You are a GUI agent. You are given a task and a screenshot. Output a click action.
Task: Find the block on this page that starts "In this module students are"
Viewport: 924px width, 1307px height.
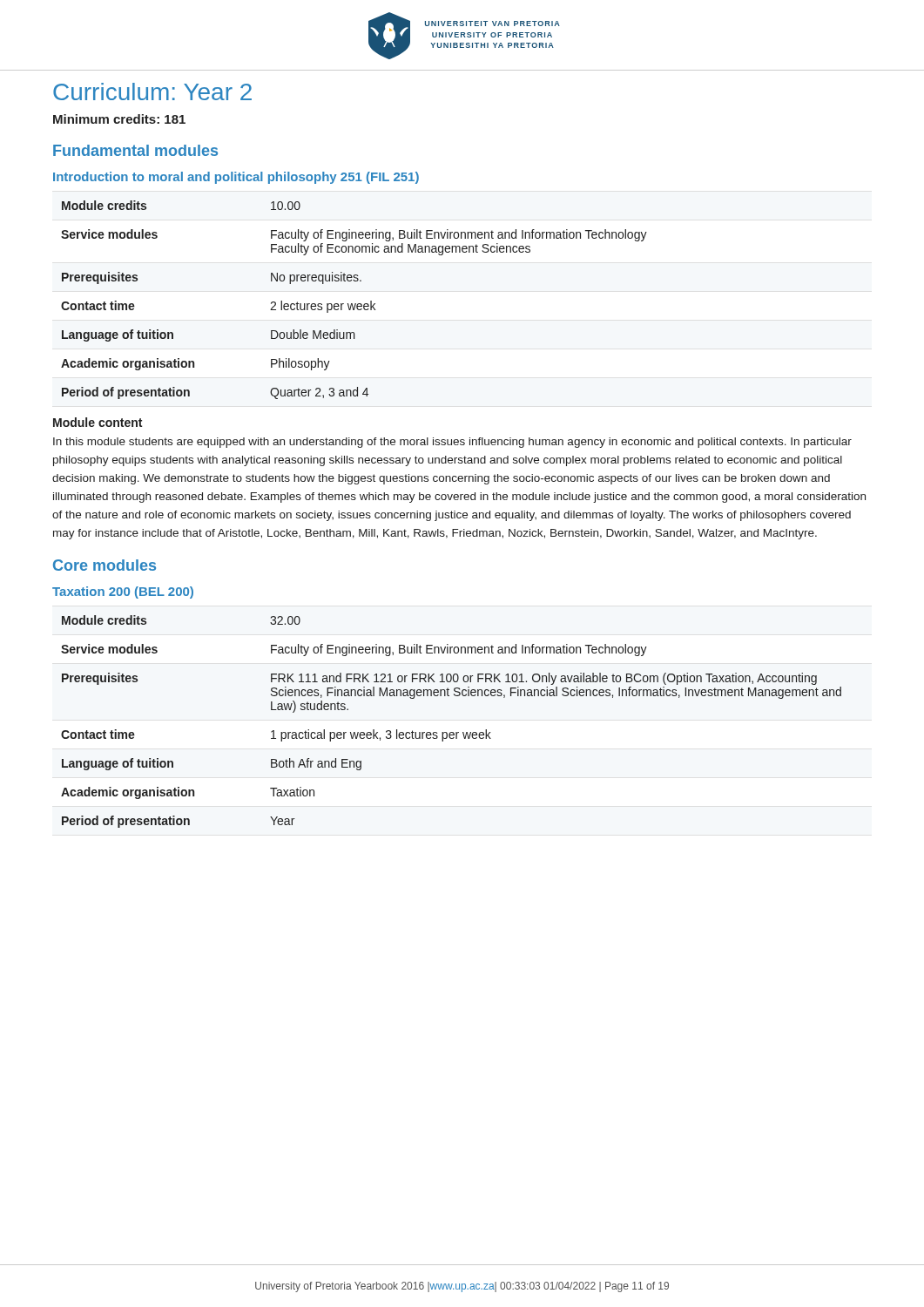459,487
